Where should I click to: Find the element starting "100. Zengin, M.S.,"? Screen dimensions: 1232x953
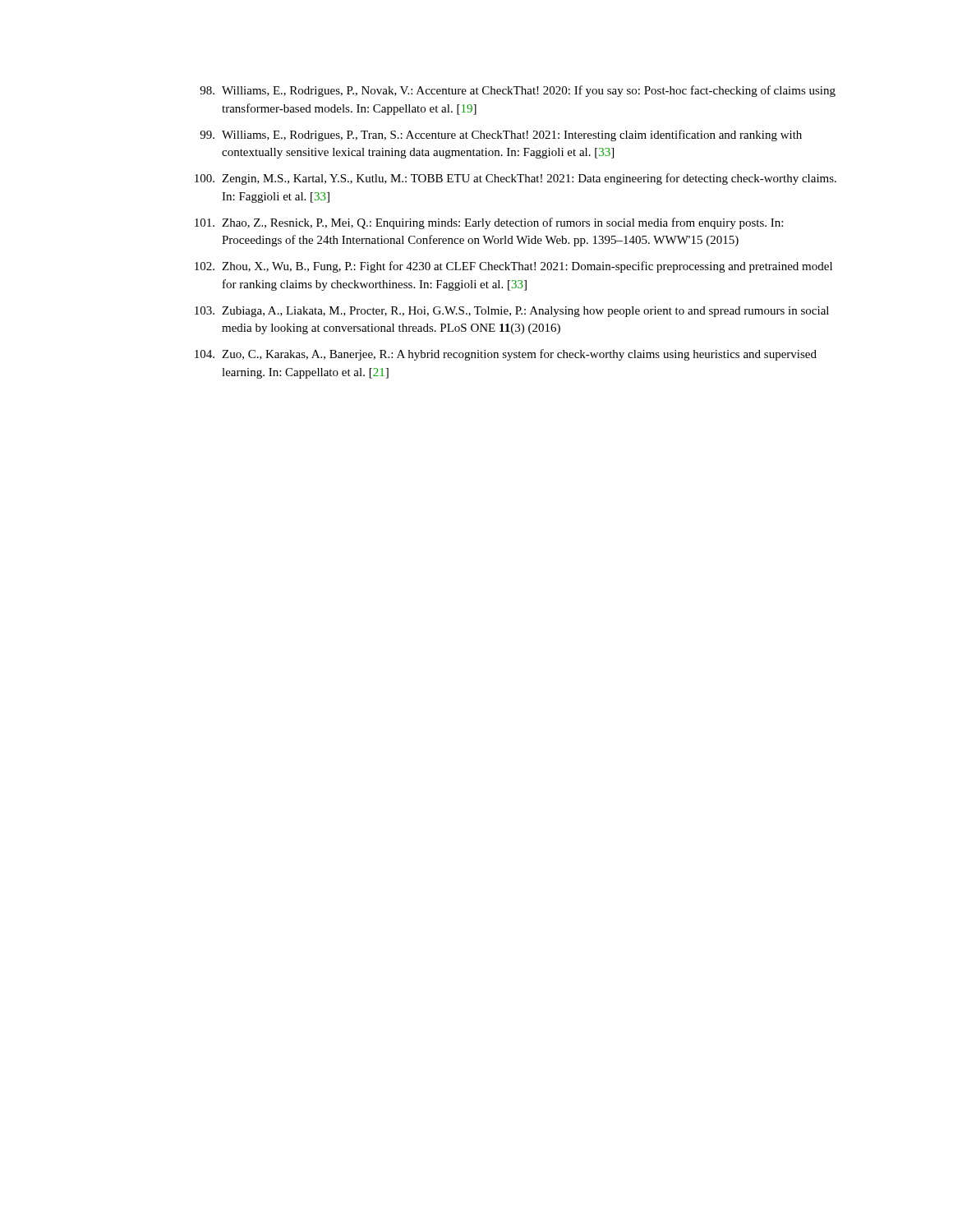click(x=513, y=188)
